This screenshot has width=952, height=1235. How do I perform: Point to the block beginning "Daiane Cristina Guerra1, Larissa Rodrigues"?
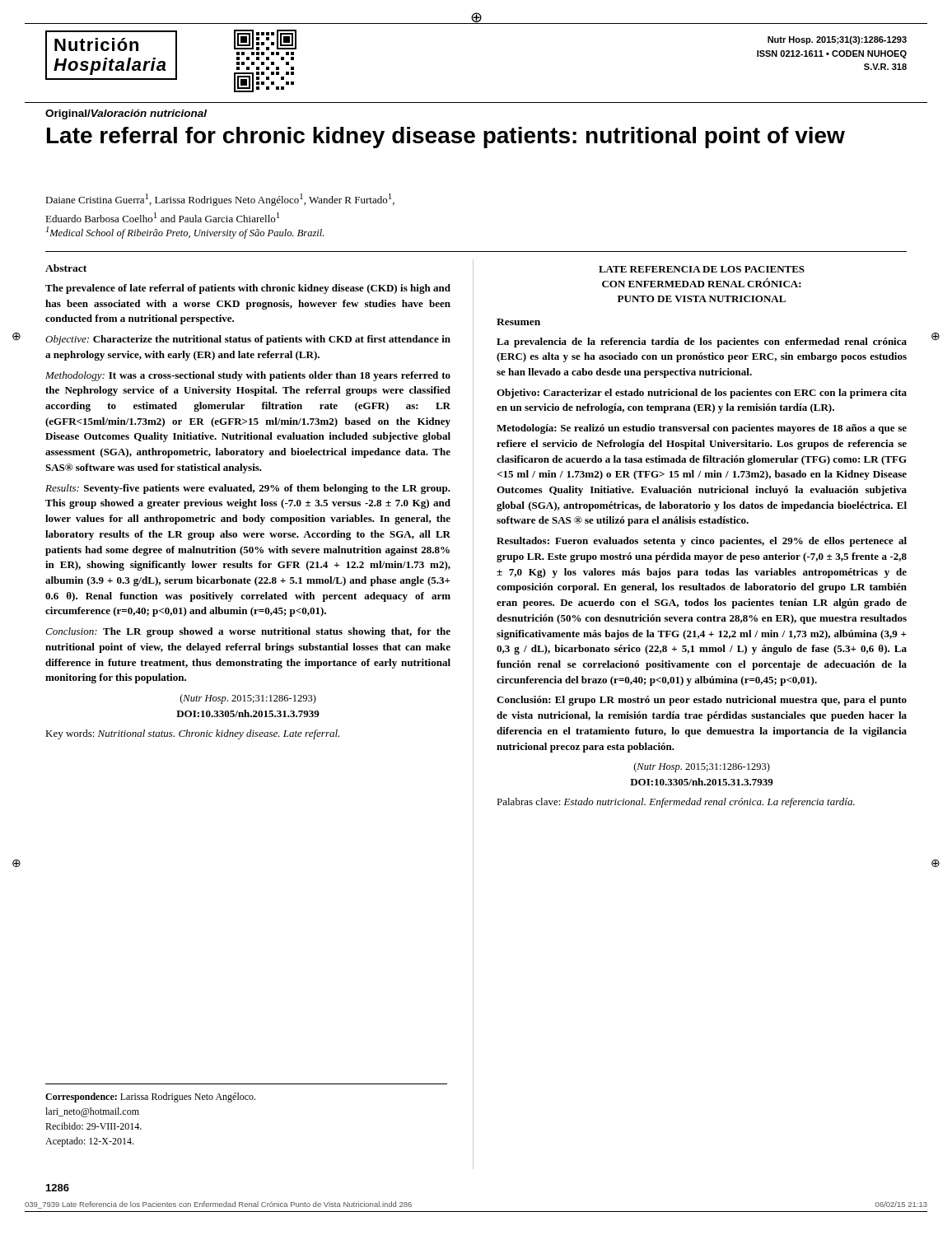click(x=220, y=208)
